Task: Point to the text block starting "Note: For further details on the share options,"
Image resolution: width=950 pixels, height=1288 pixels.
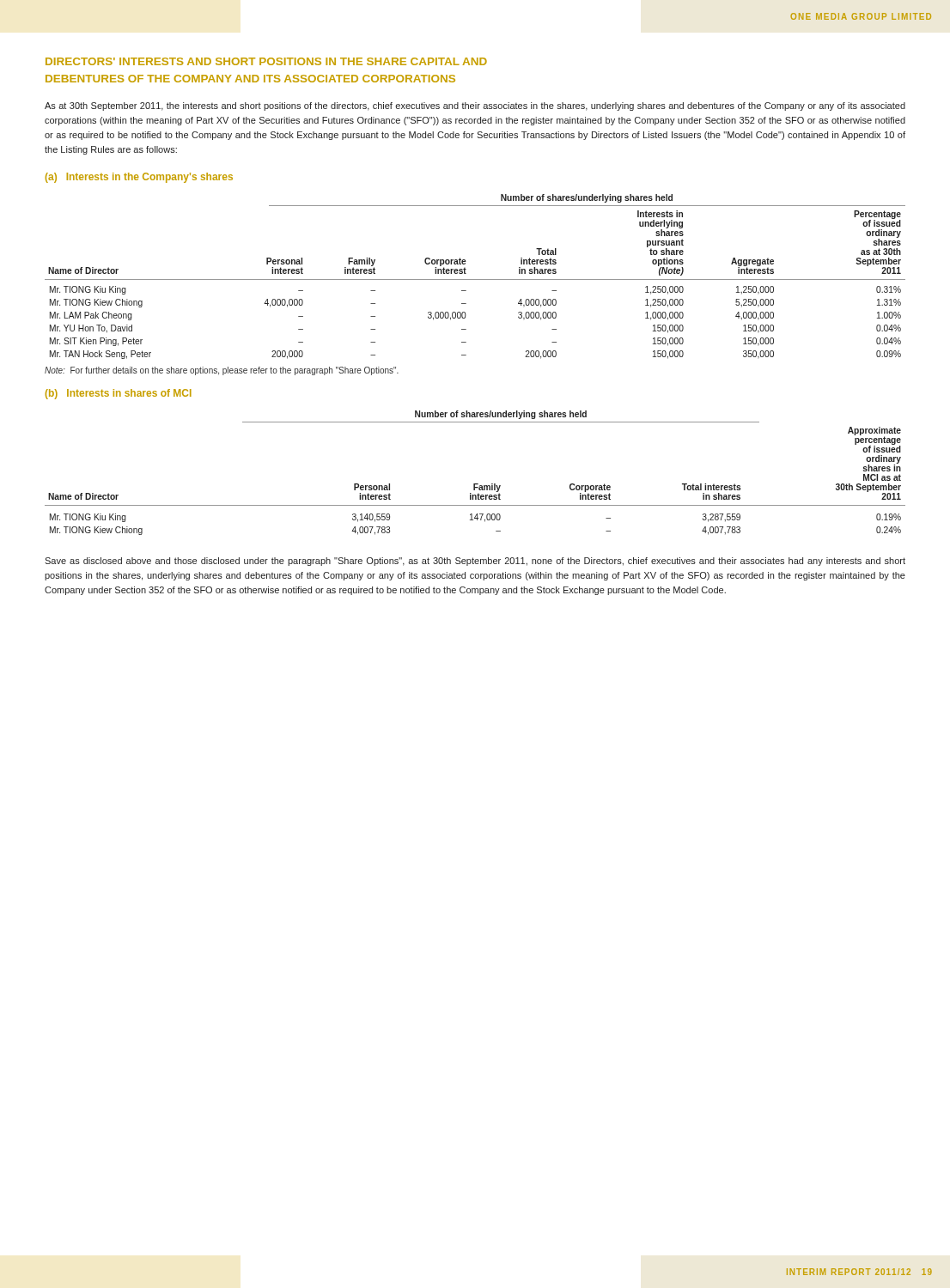Action: (222, 371)
